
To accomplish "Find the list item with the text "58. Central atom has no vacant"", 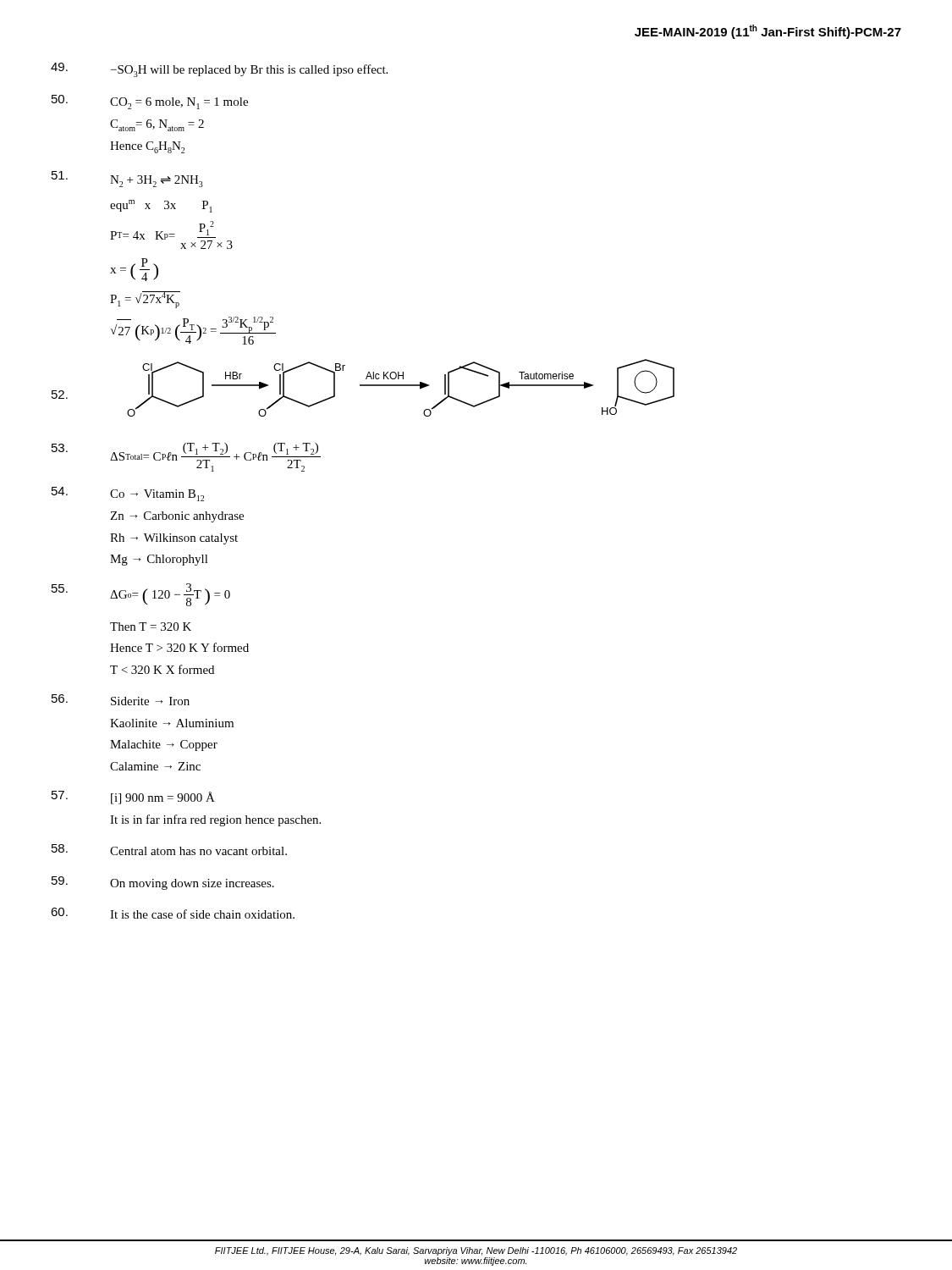I will [x=169, y=850].
